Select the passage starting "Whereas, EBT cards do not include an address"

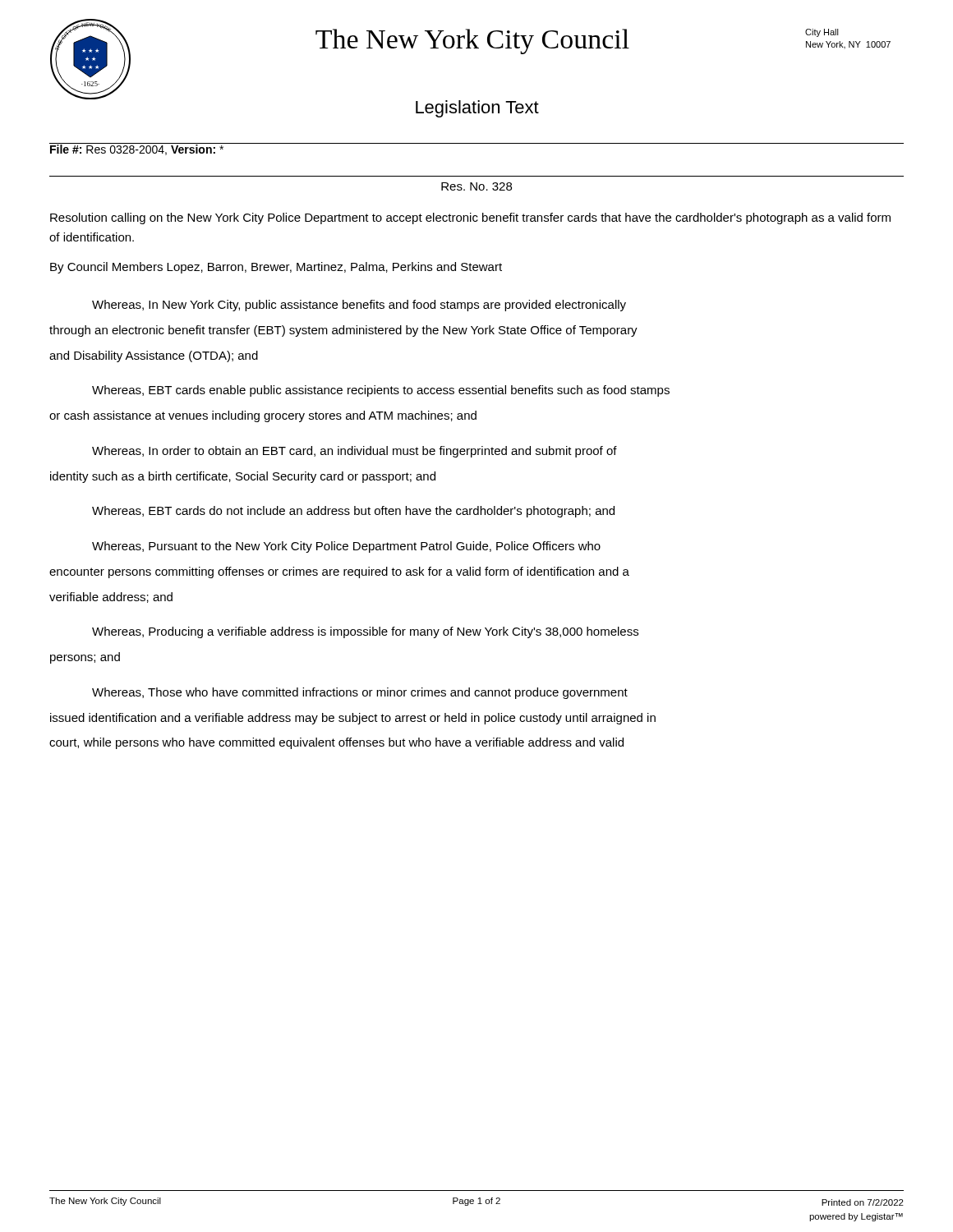click(x=354, y=511)
